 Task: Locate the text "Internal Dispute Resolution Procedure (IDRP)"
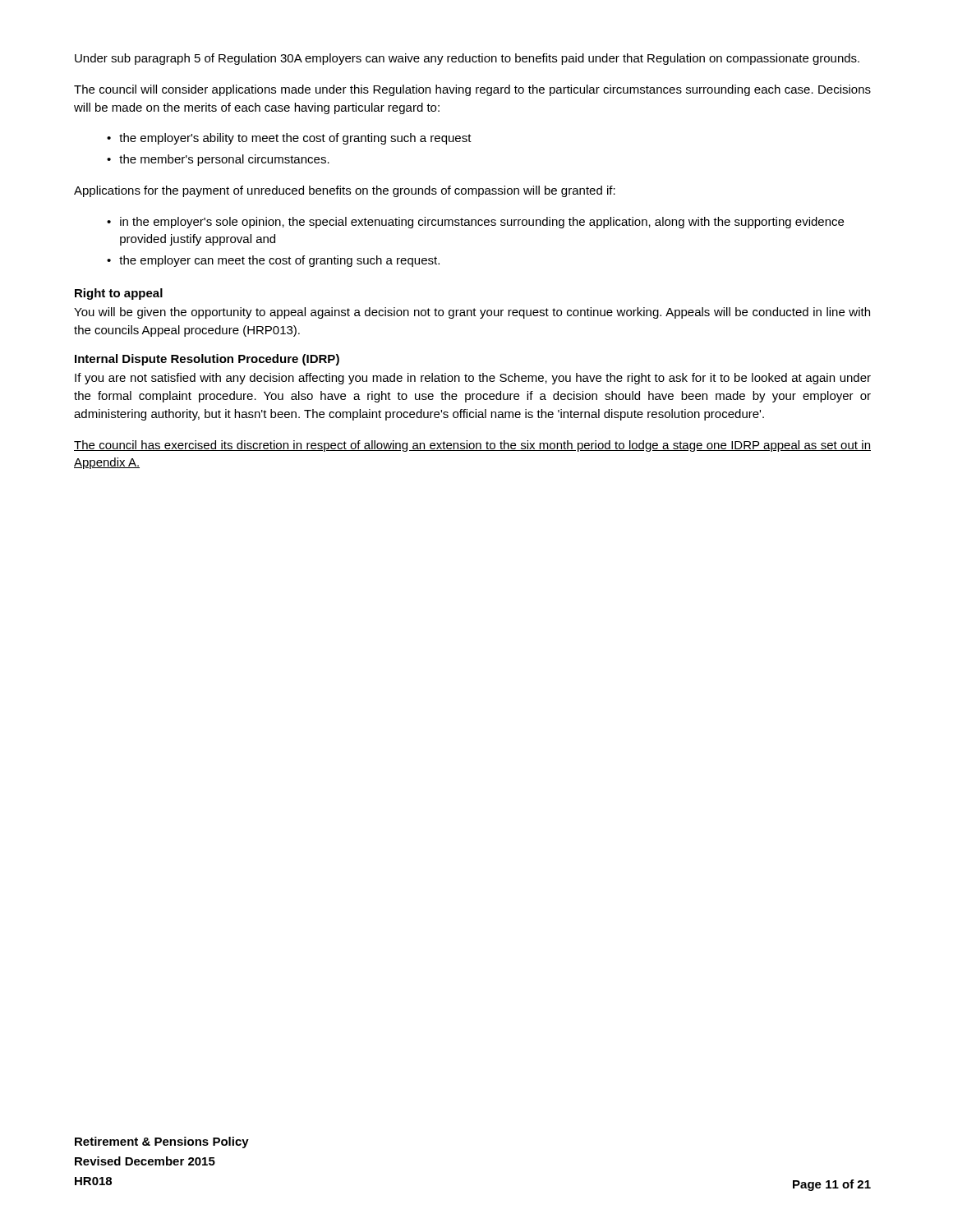point(207,359)
